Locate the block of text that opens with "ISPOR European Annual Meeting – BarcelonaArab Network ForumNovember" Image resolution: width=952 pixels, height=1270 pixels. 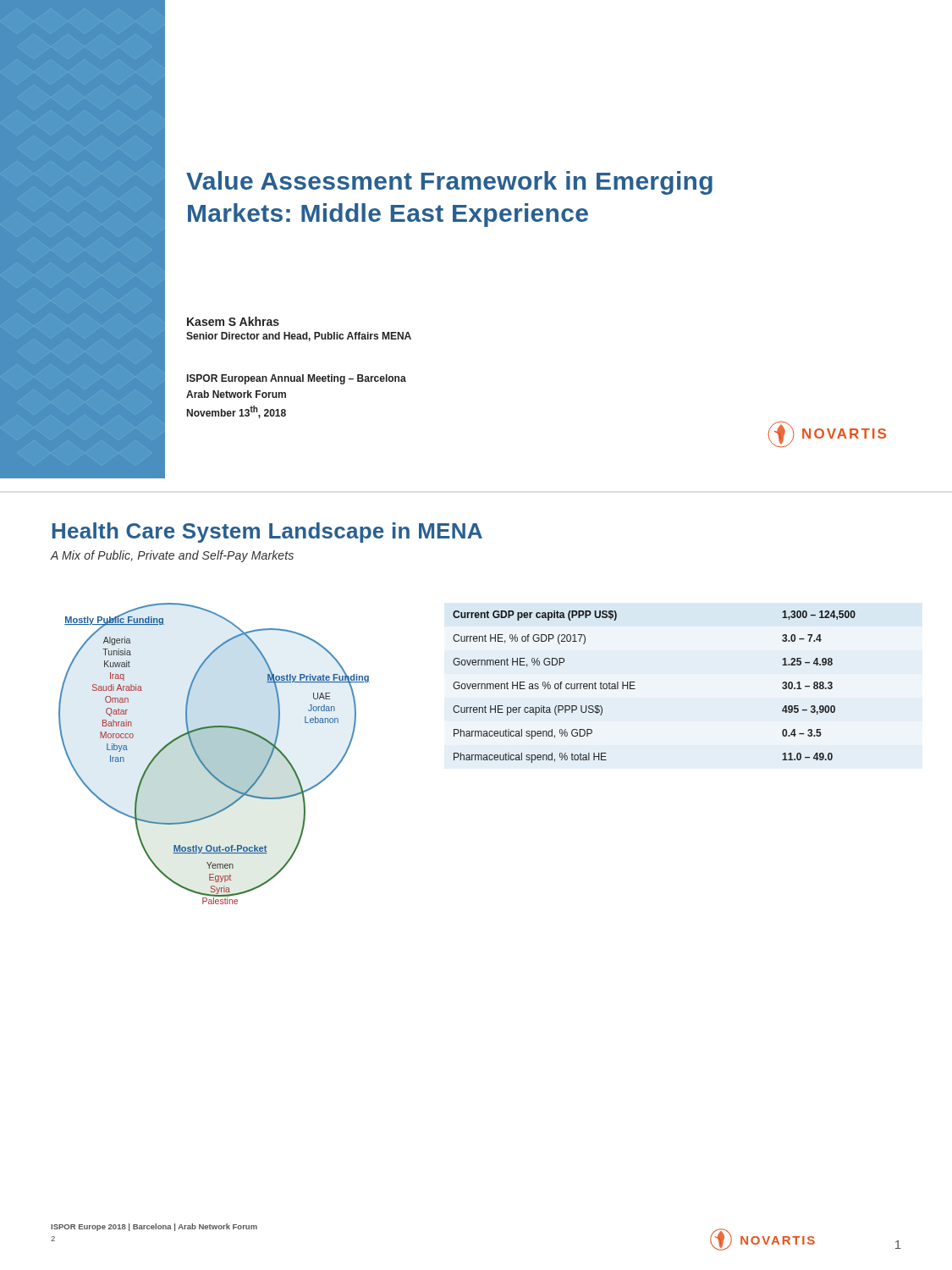point(297,379)
